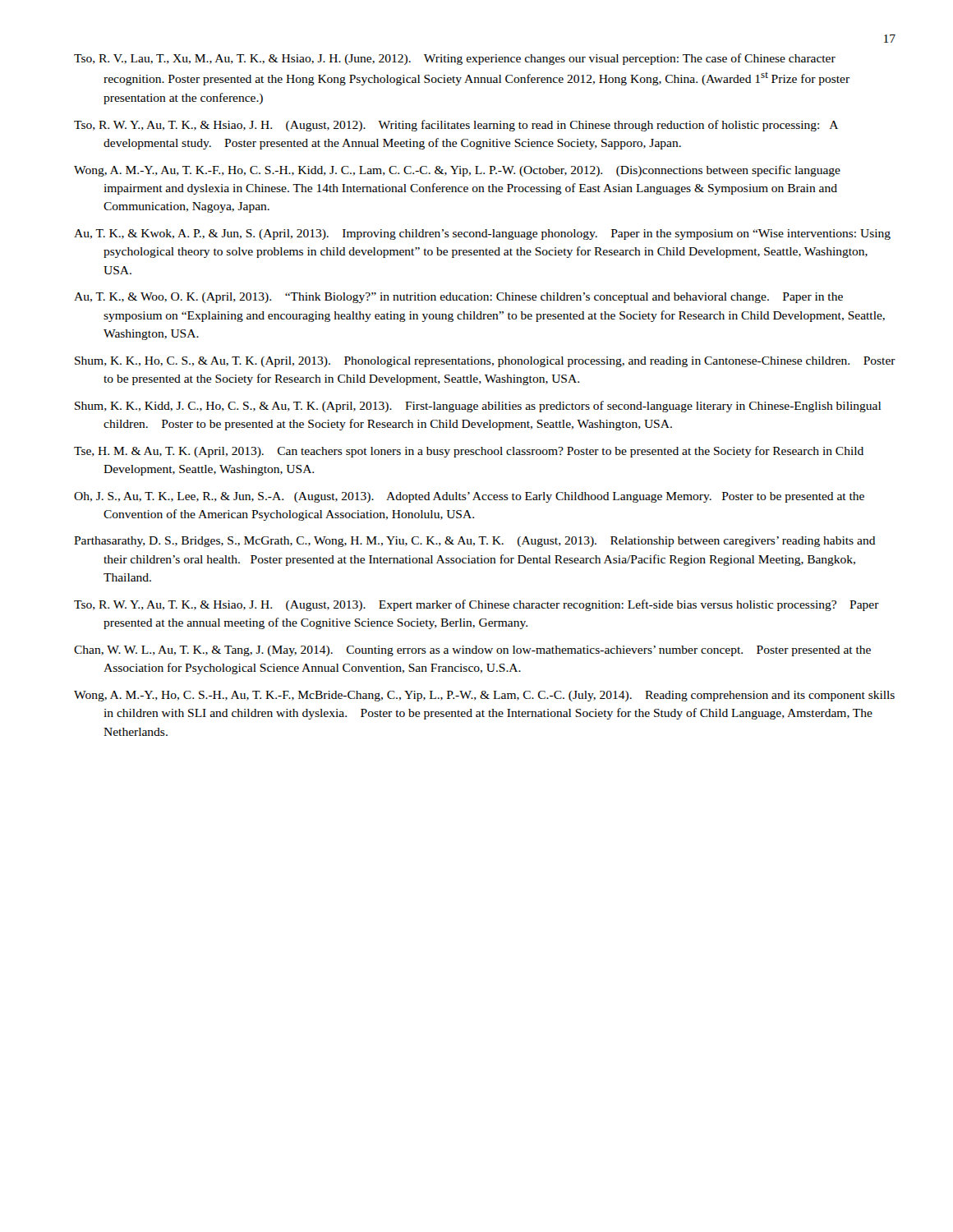Select the text block starting "Shum, K. K., Kidd, J. C., Ho,"
This screenshot has height=1232, width=953.
click(x=478, y=414)
